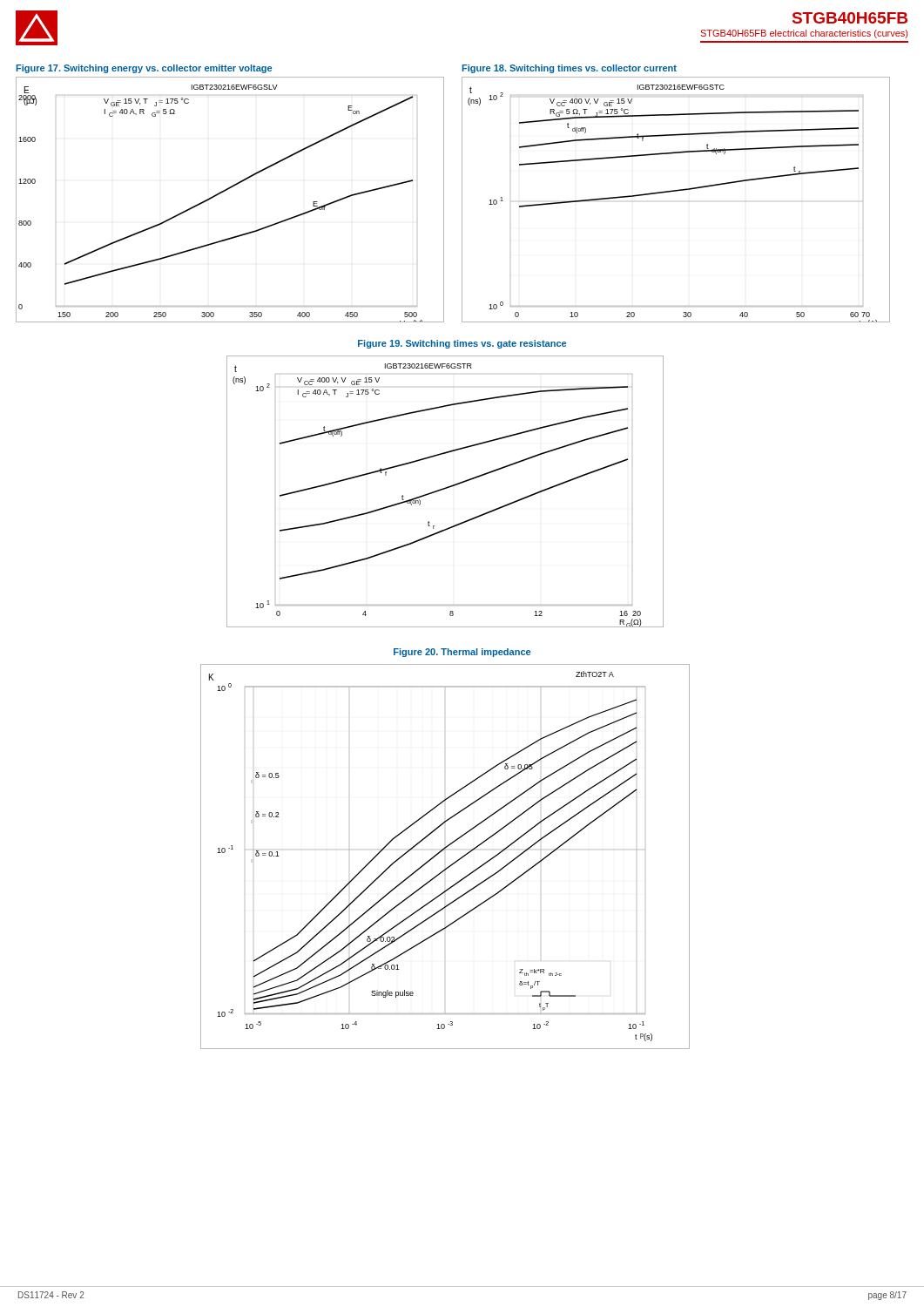
Task: Click on the text block starting "Figure 18. Switching times vs. collector current"
Action: (569, 68)
